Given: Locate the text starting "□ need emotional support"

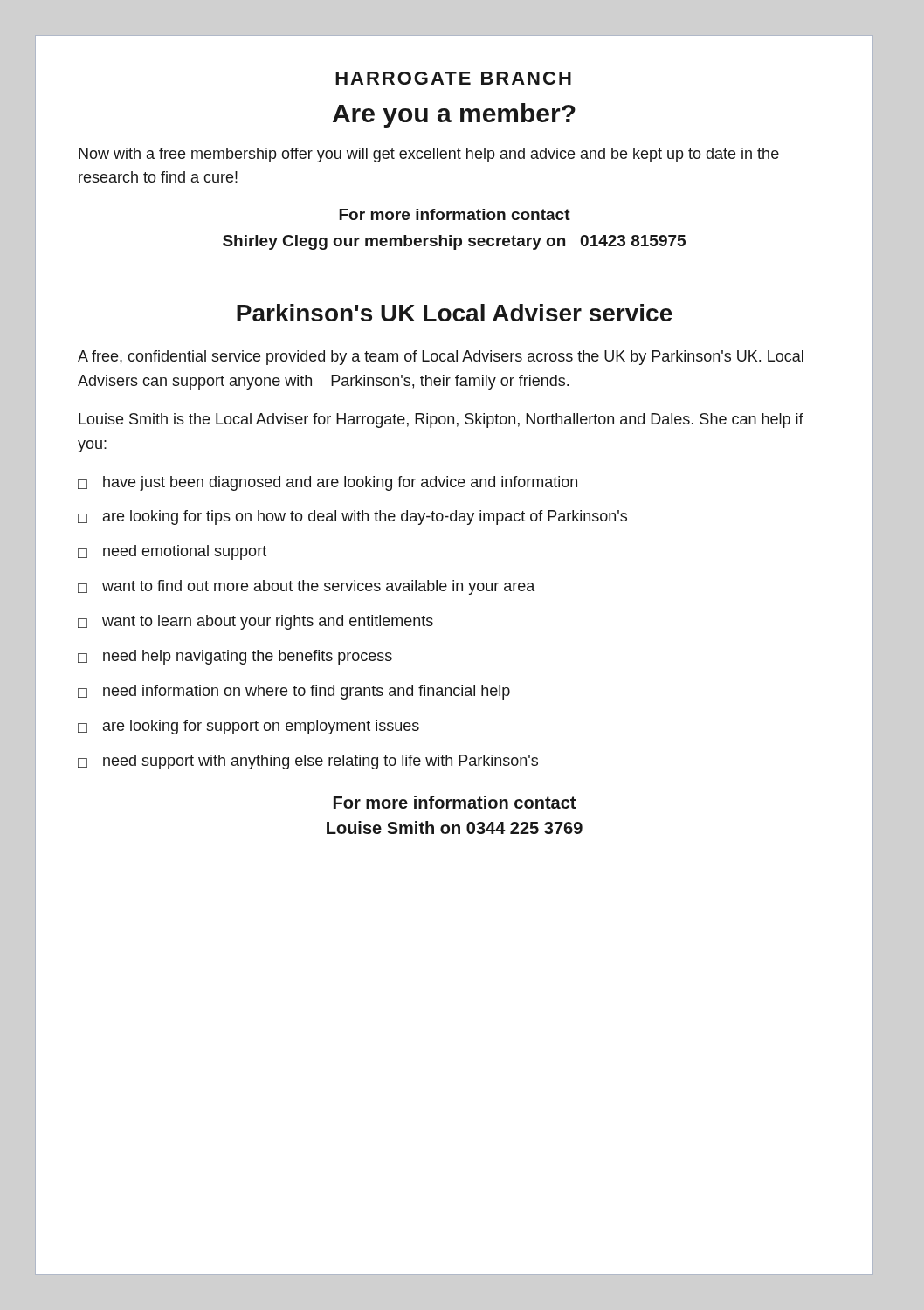Looking at the screenshot, I should pos(172,552).
